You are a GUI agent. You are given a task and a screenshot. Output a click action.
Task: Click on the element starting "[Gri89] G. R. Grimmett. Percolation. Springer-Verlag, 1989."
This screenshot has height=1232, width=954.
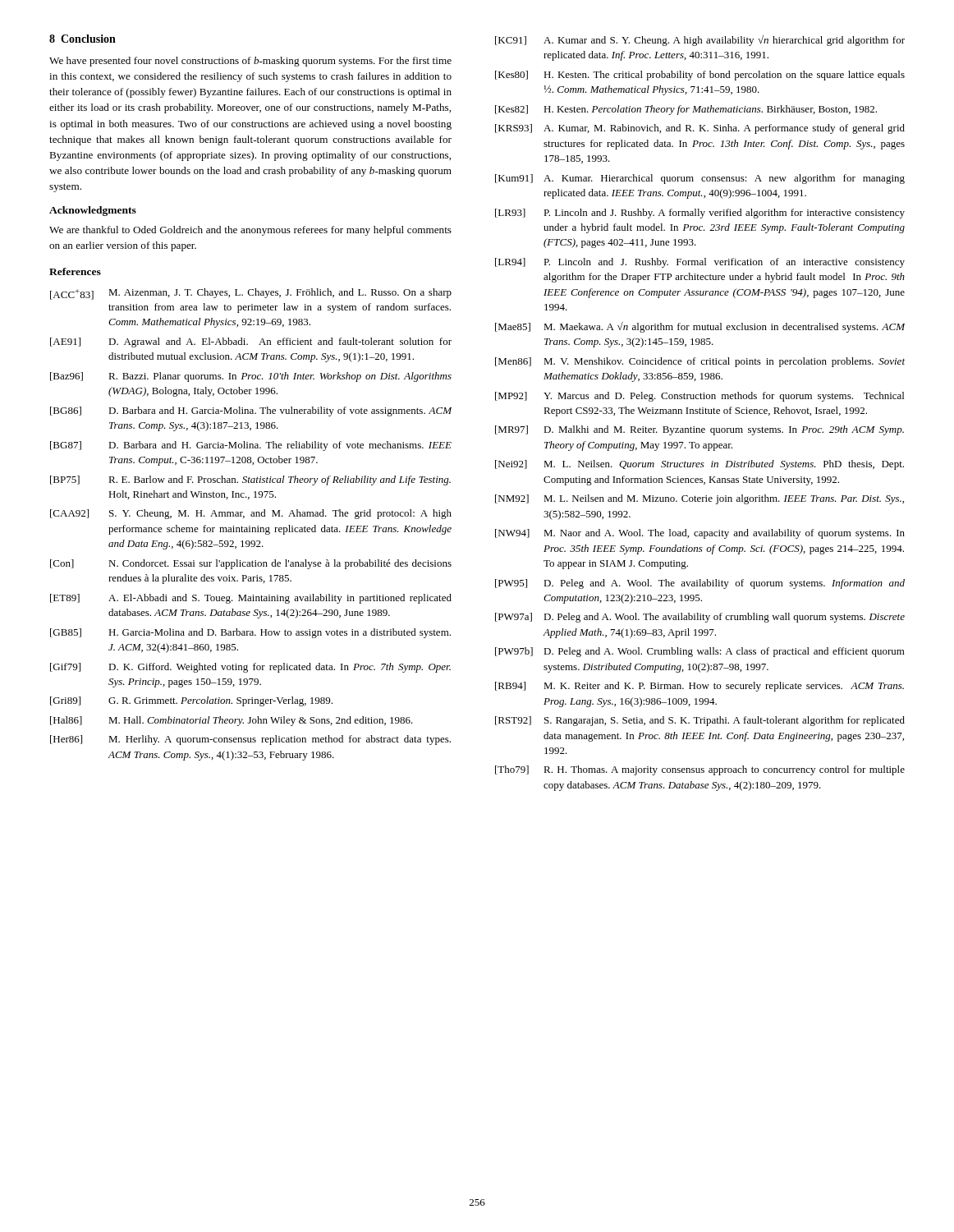pyautogui.click(x=191, y=701)
